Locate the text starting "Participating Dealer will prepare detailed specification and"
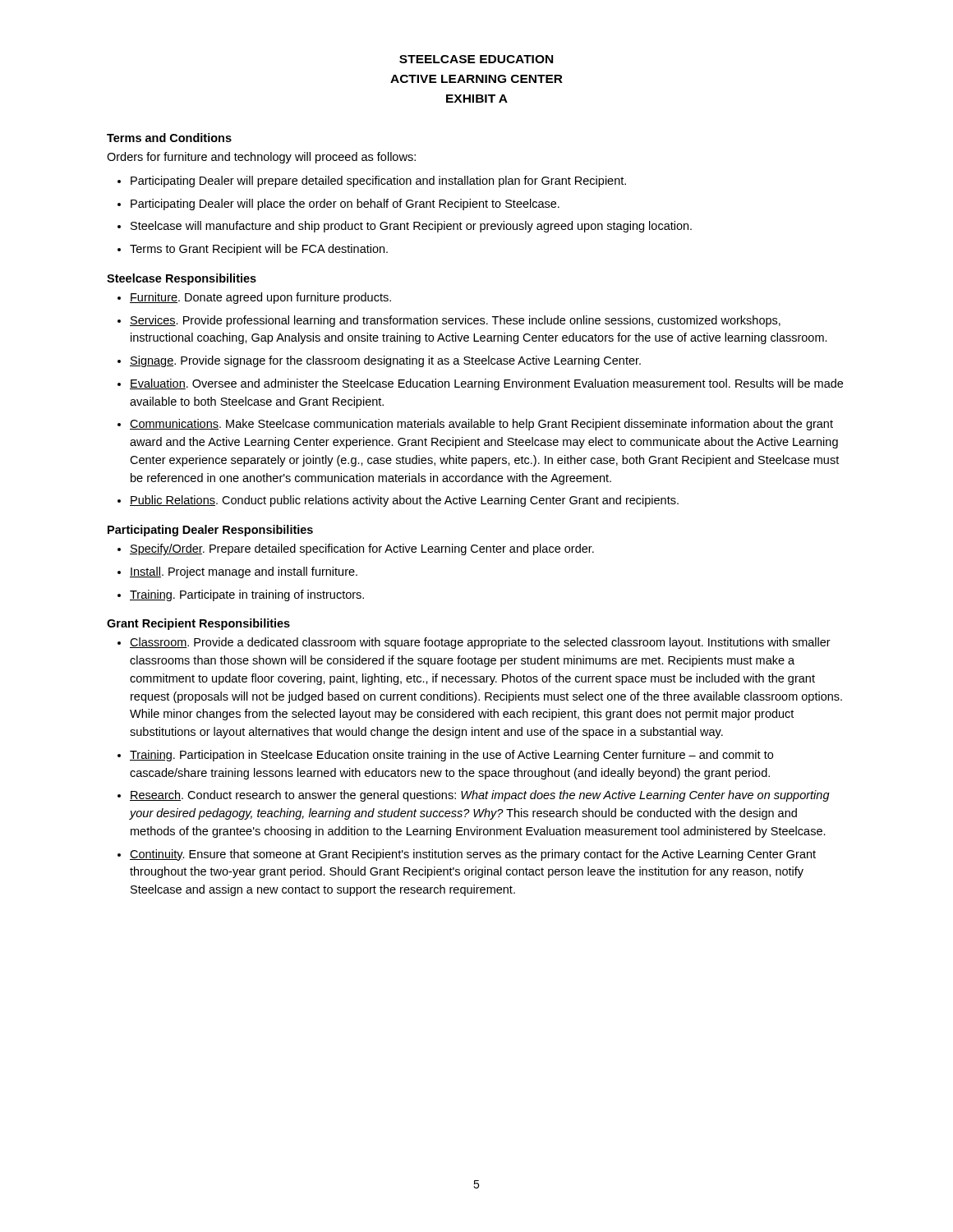Viewport: 953px width, 1232px height. tap(476, 181)
